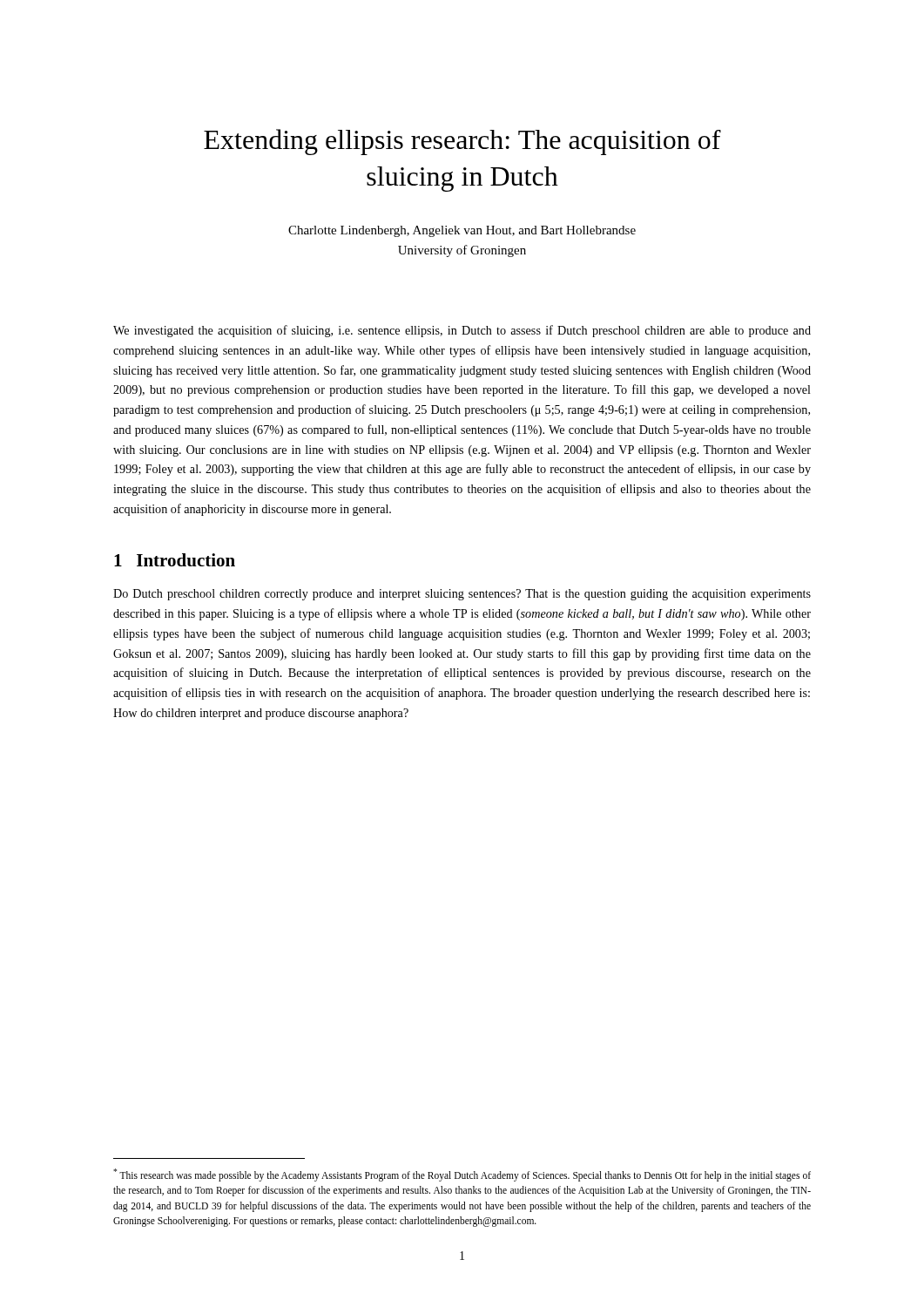Where is the passage that starts "Charlotte Lindenbergh, Angeliek van Hout, and"?
This screenshot has height=1307, width=924.
click(462, 240)
